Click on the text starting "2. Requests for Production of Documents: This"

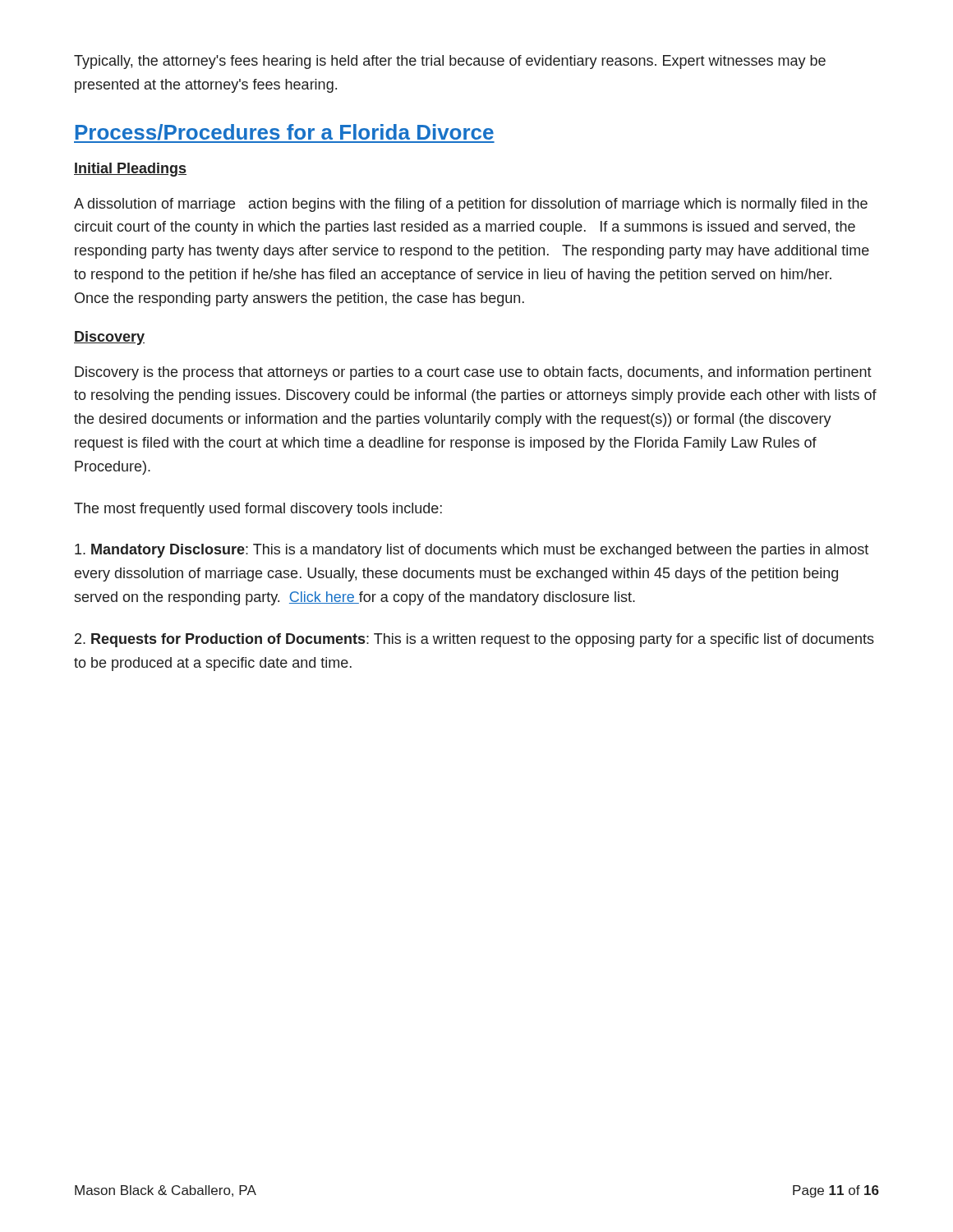[x=474, y=651]
